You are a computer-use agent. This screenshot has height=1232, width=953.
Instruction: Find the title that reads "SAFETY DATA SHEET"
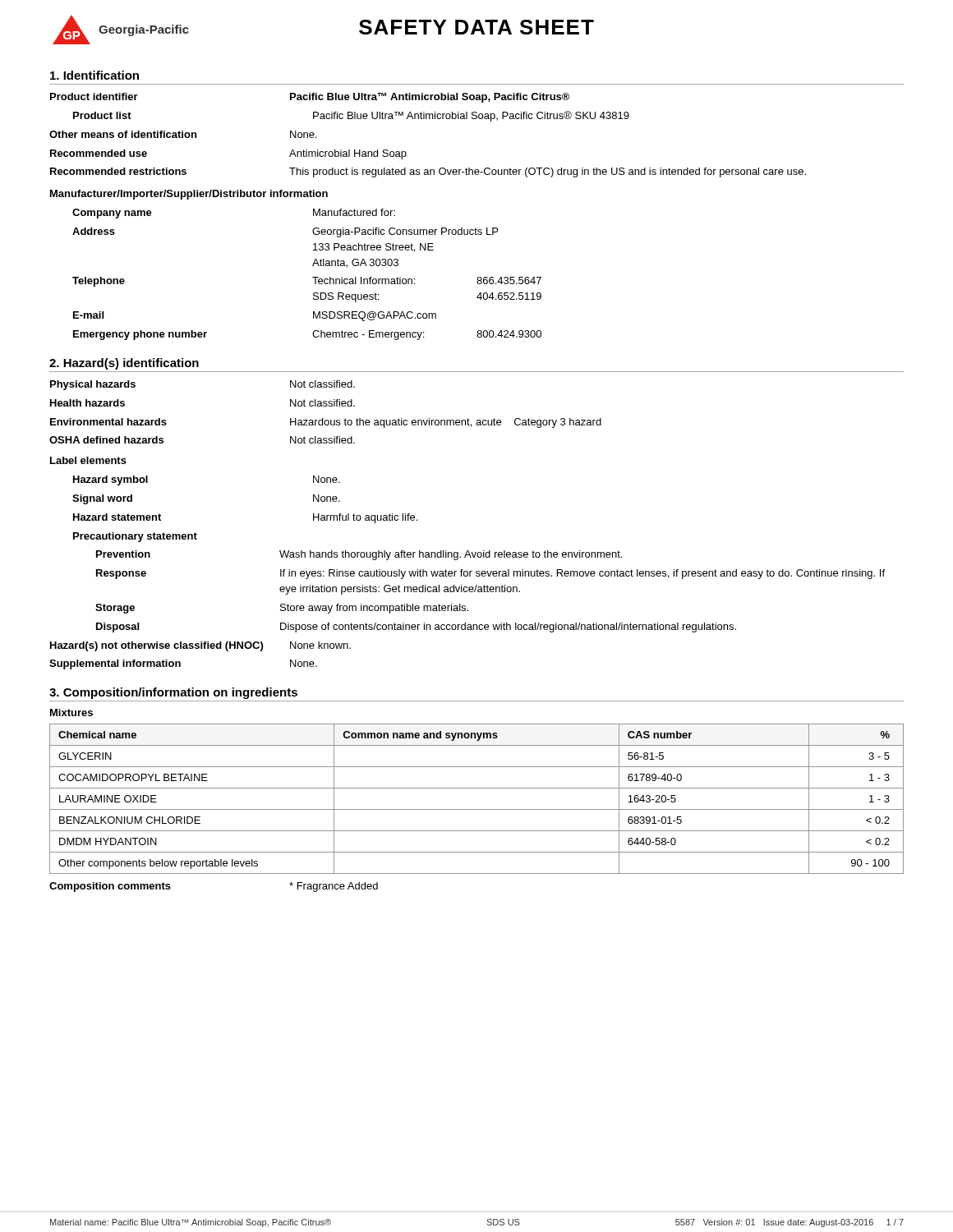[476, 27]
